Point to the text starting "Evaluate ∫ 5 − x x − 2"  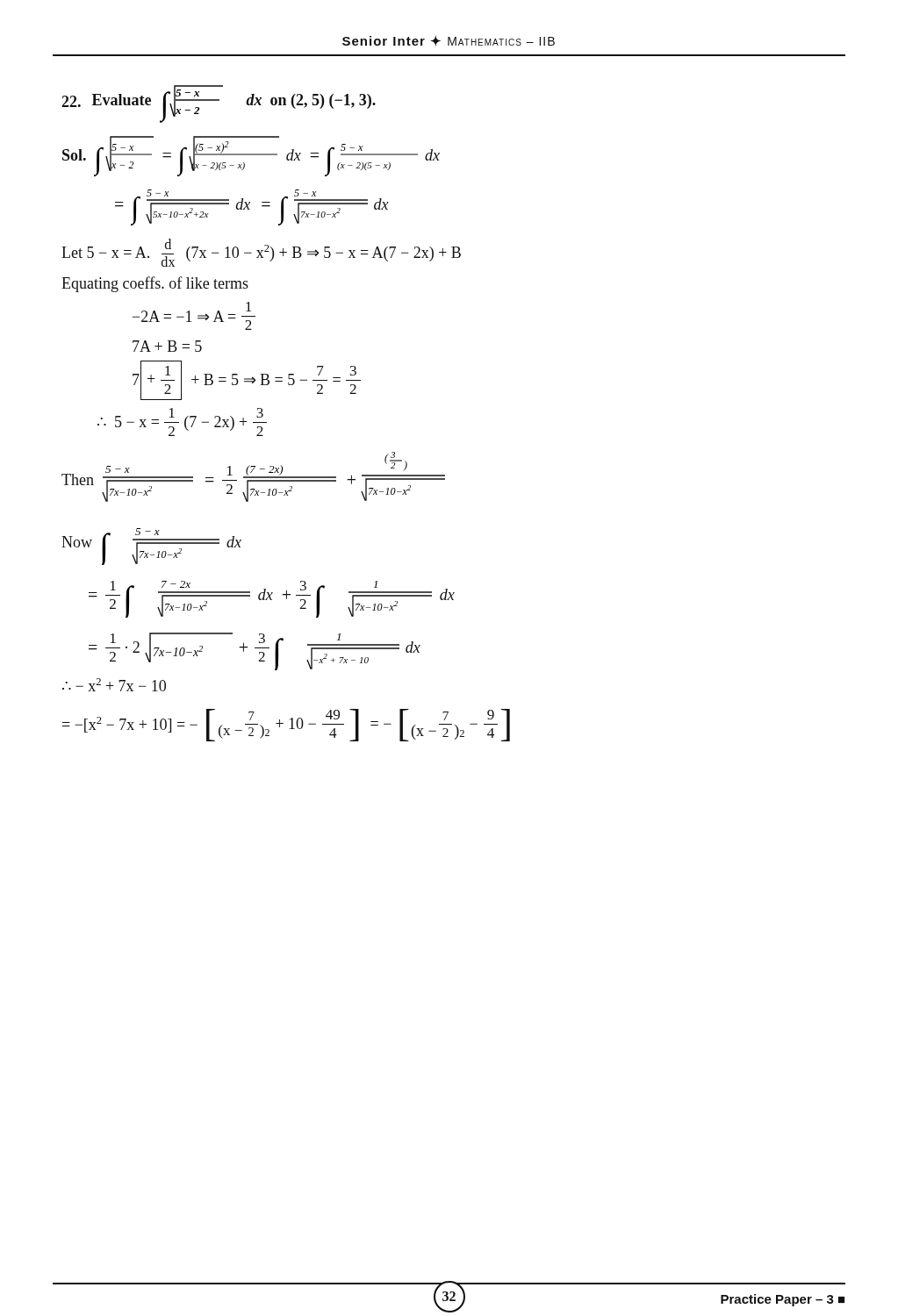219,102
